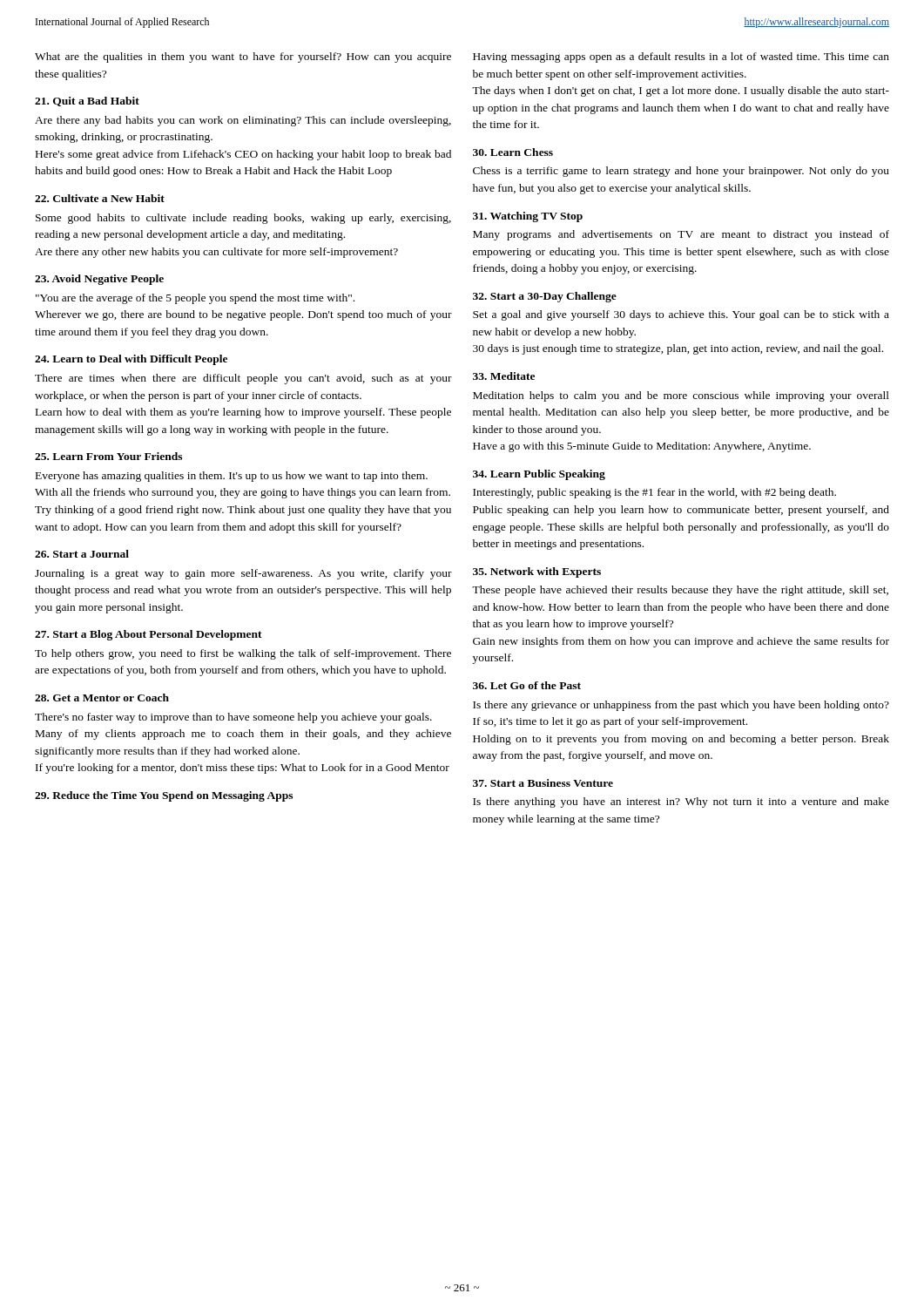
Task: Click on the section header that reads "35. Network with Experts"
Action: tap(537, 571)
